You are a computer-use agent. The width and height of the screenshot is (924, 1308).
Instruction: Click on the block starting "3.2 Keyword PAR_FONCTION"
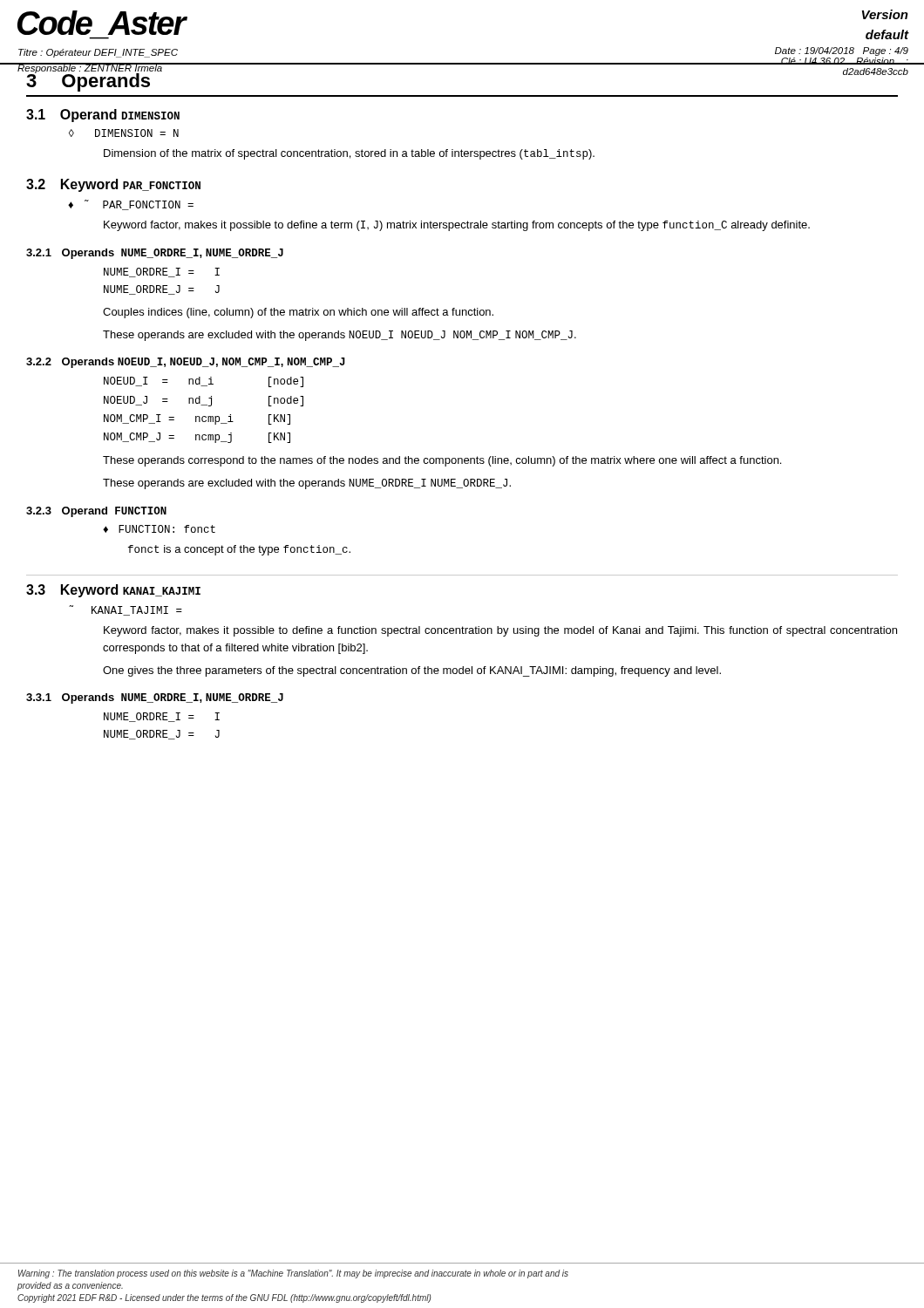(114, 185)
